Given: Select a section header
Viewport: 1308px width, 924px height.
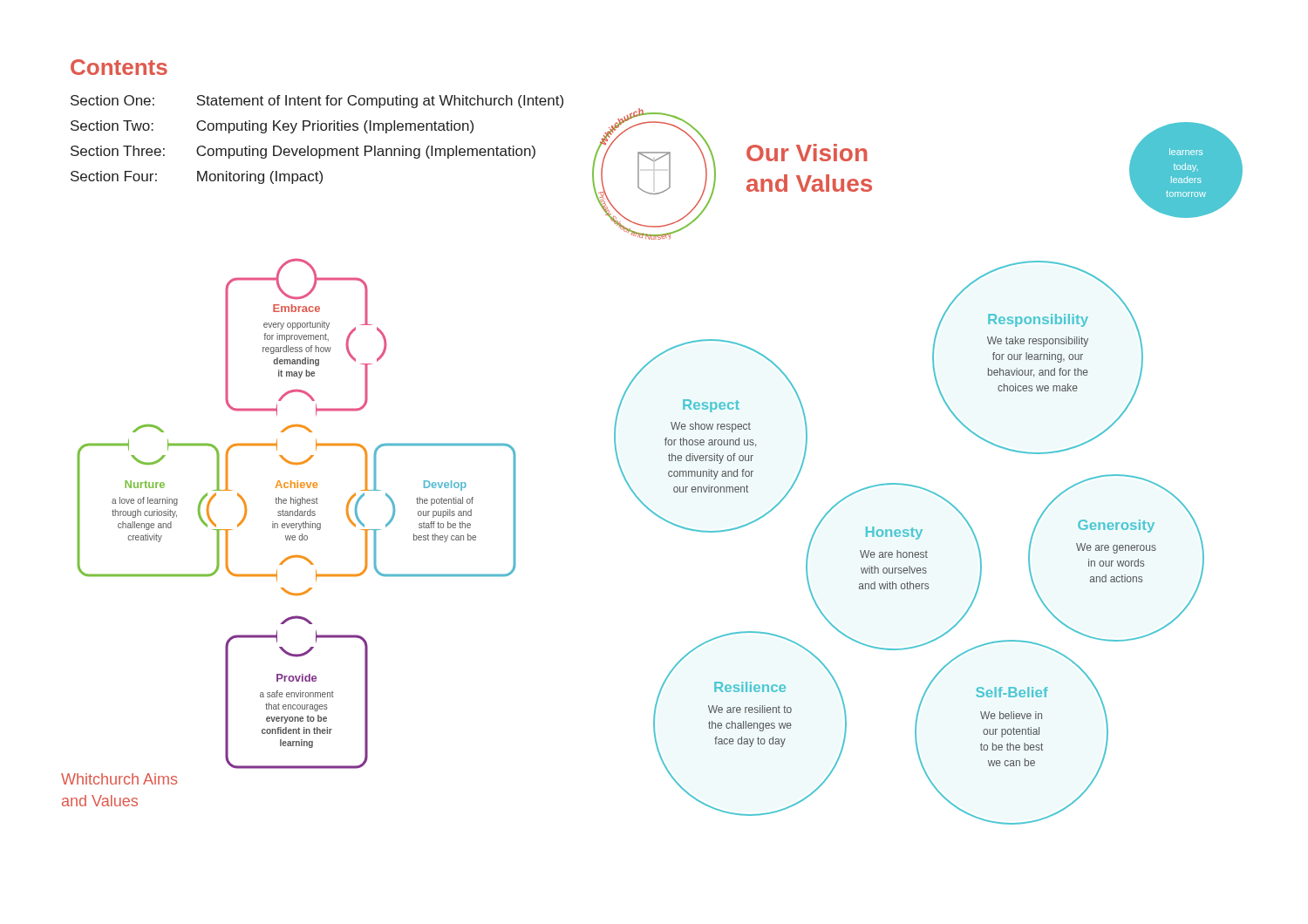Looking at the screenshot, I should (x=119, y=67).
